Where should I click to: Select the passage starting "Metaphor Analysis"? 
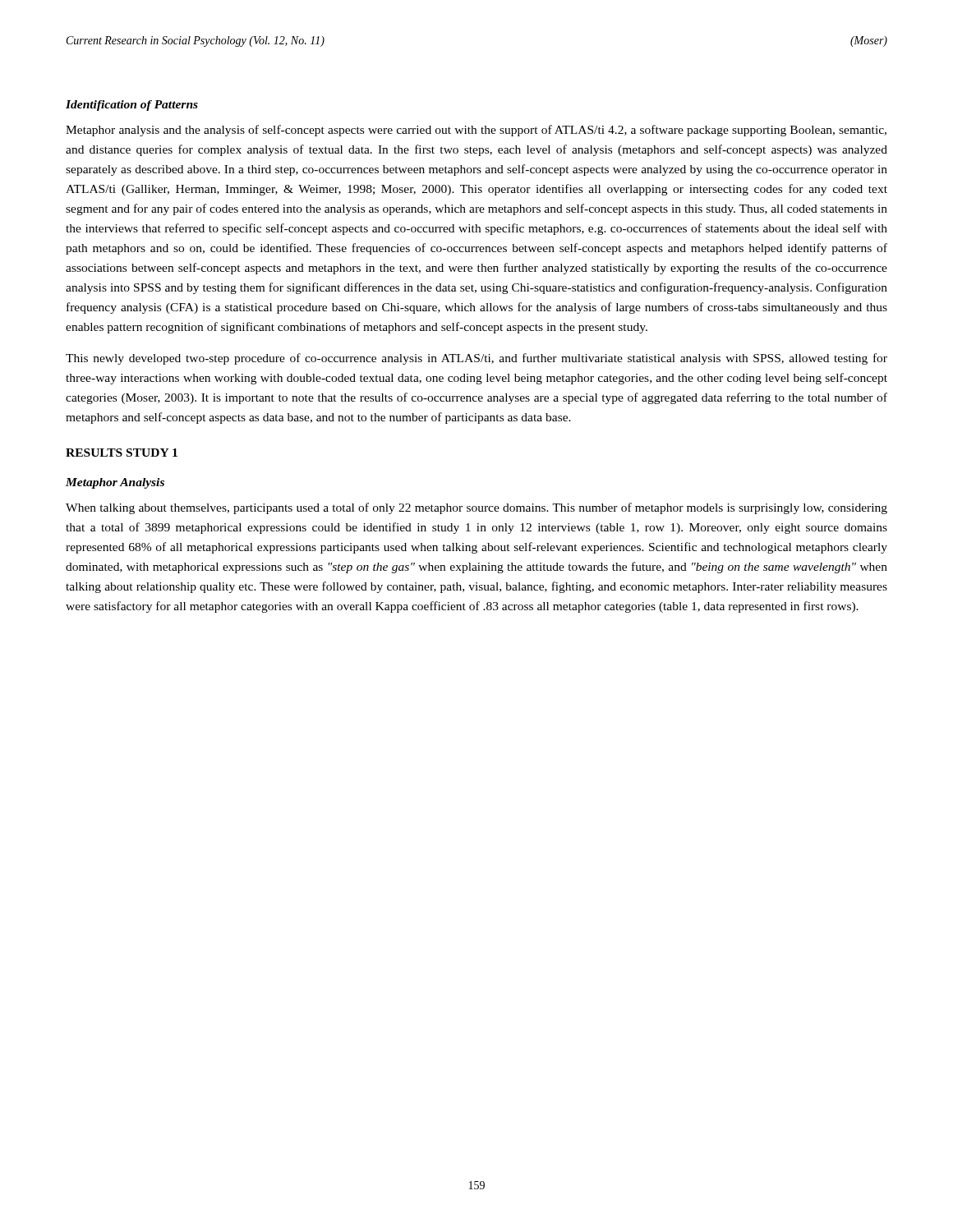(115, 482)
